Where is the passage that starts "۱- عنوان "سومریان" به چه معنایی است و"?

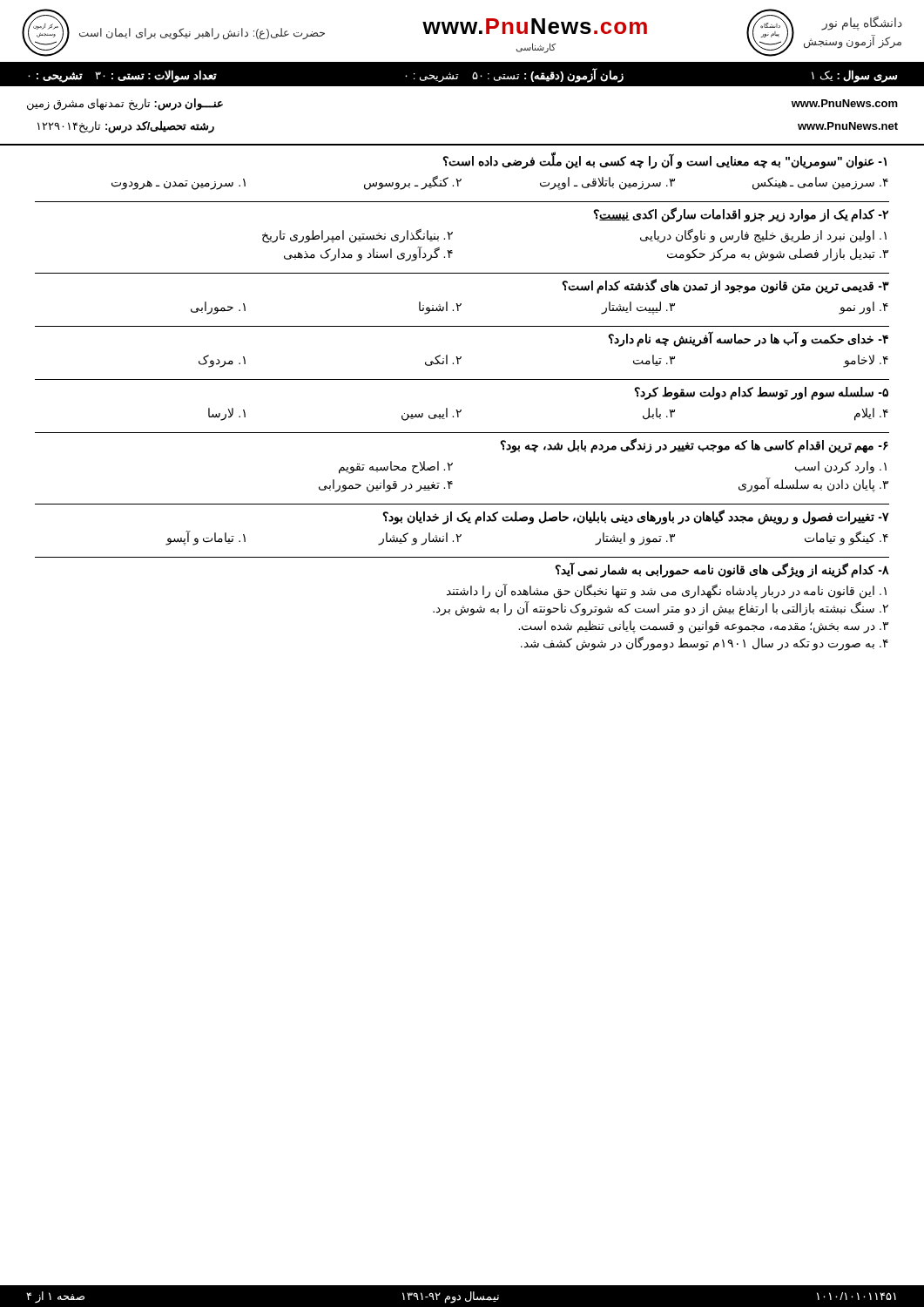coord(462,172)
